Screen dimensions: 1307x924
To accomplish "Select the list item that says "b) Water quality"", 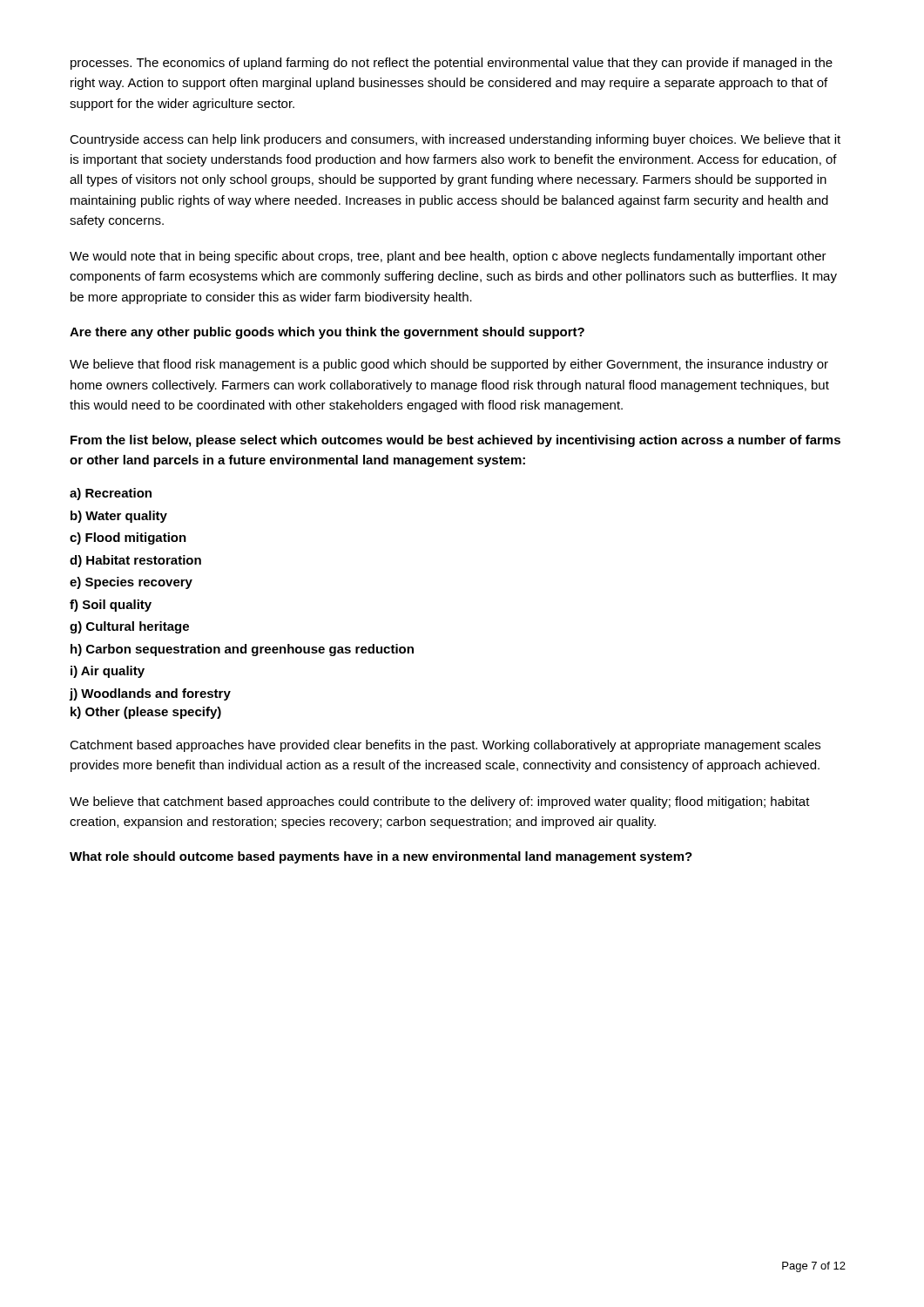I will [118, 515].
